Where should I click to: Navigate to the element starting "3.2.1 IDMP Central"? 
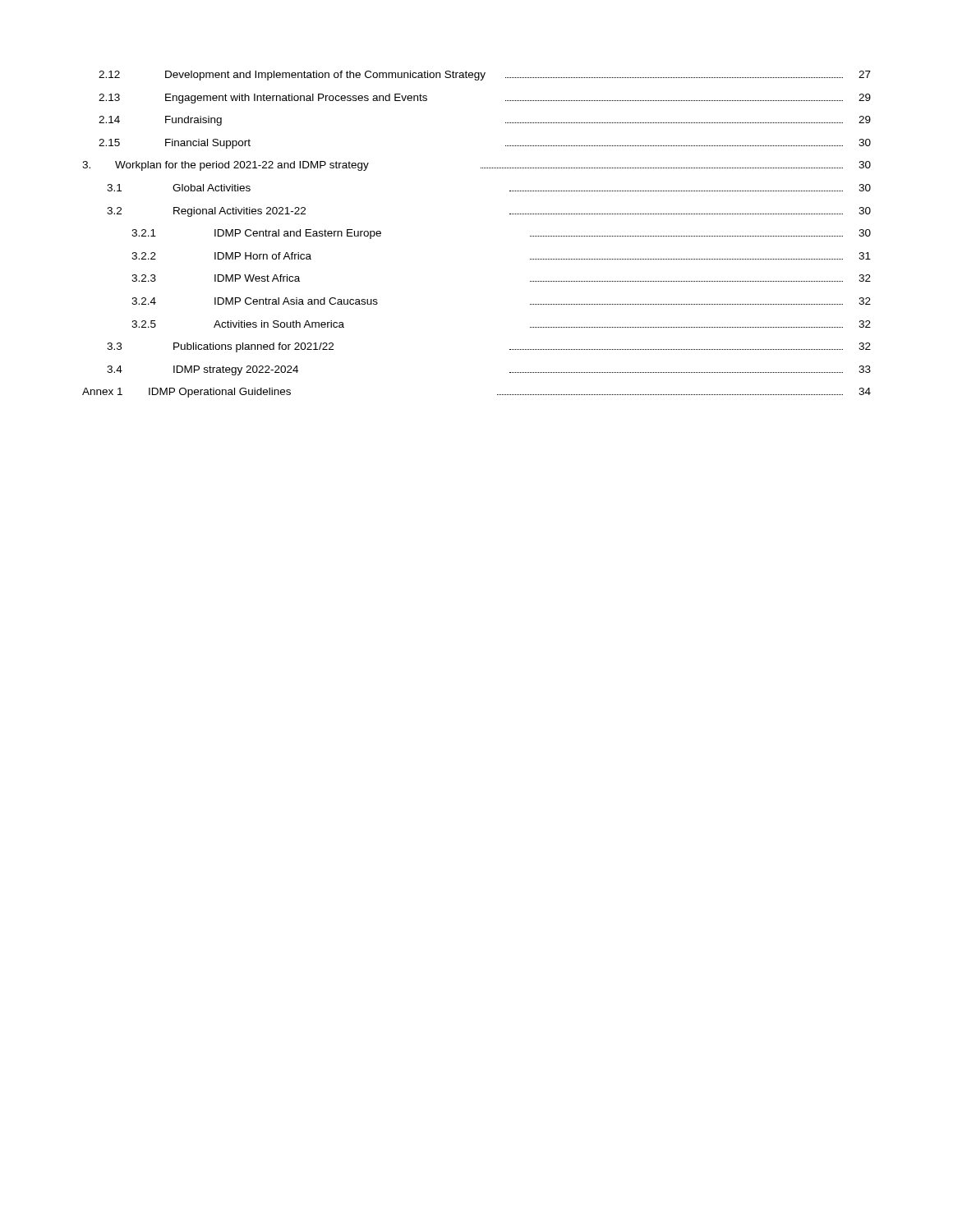[x=143, y=234]
